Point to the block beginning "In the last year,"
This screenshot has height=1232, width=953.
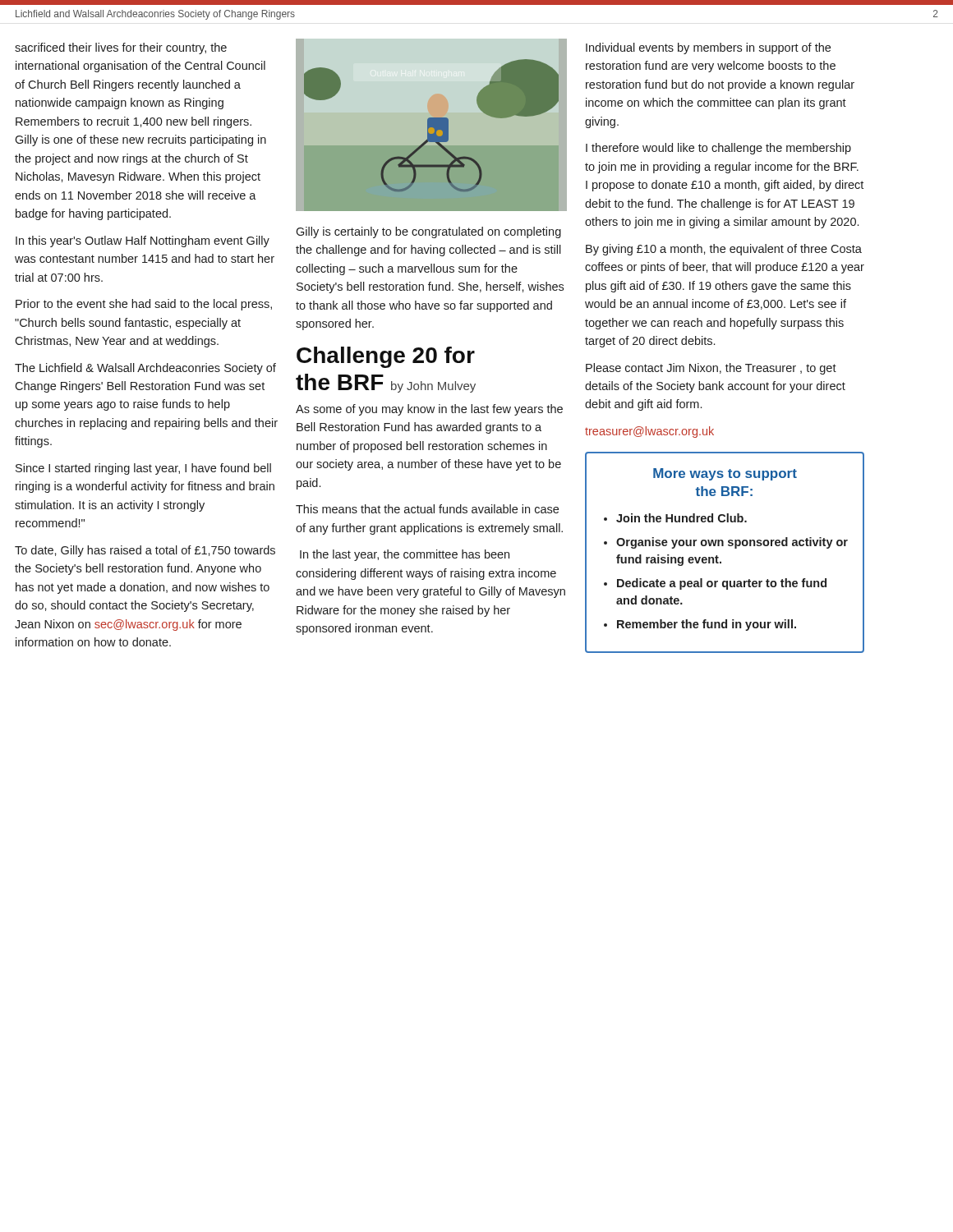coord(431,592)
